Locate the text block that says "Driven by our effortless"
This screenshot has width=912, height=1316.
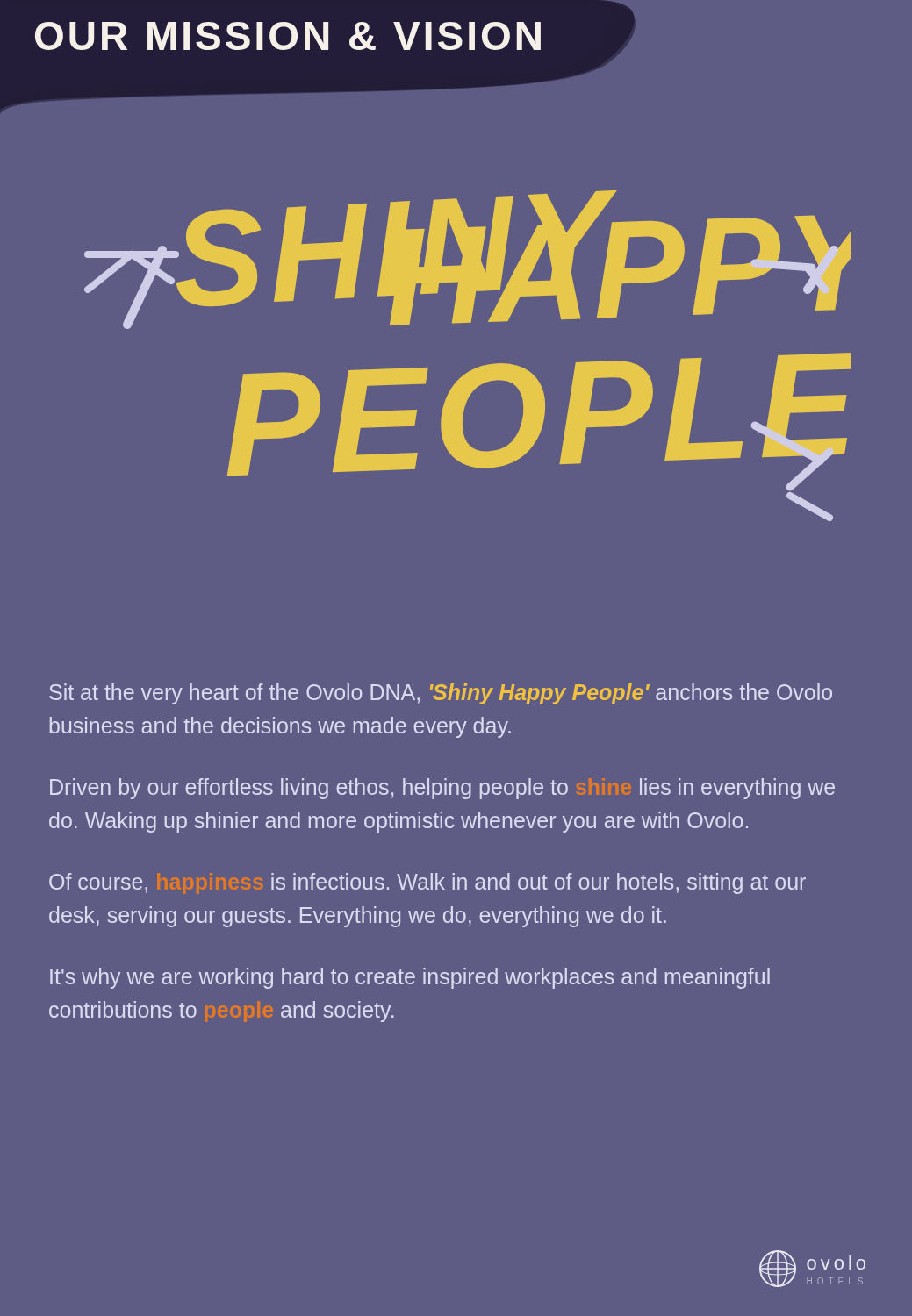click(x=452, y=804)
